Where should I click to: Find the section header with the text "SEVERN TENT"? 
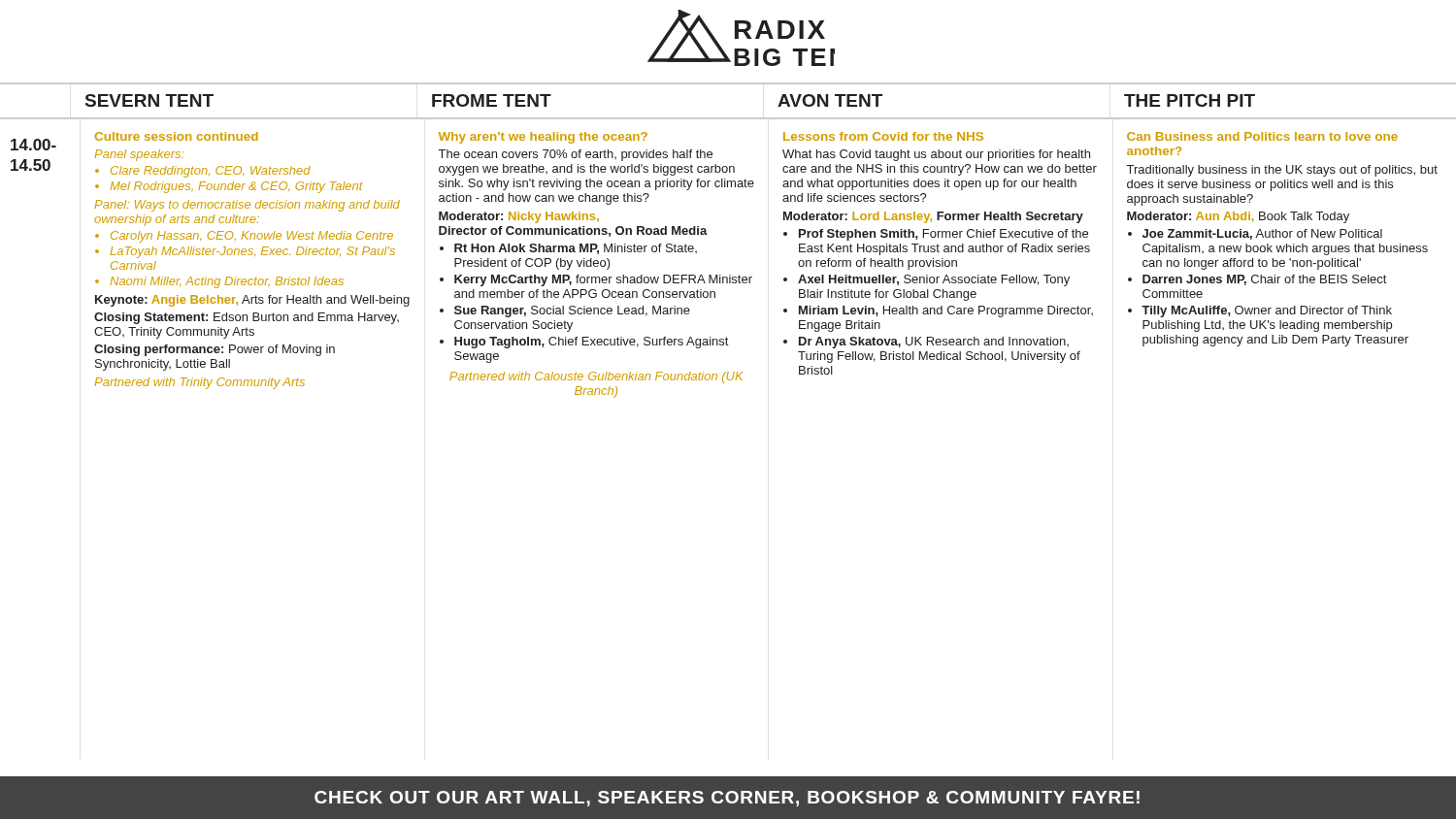tap(149, 100)
